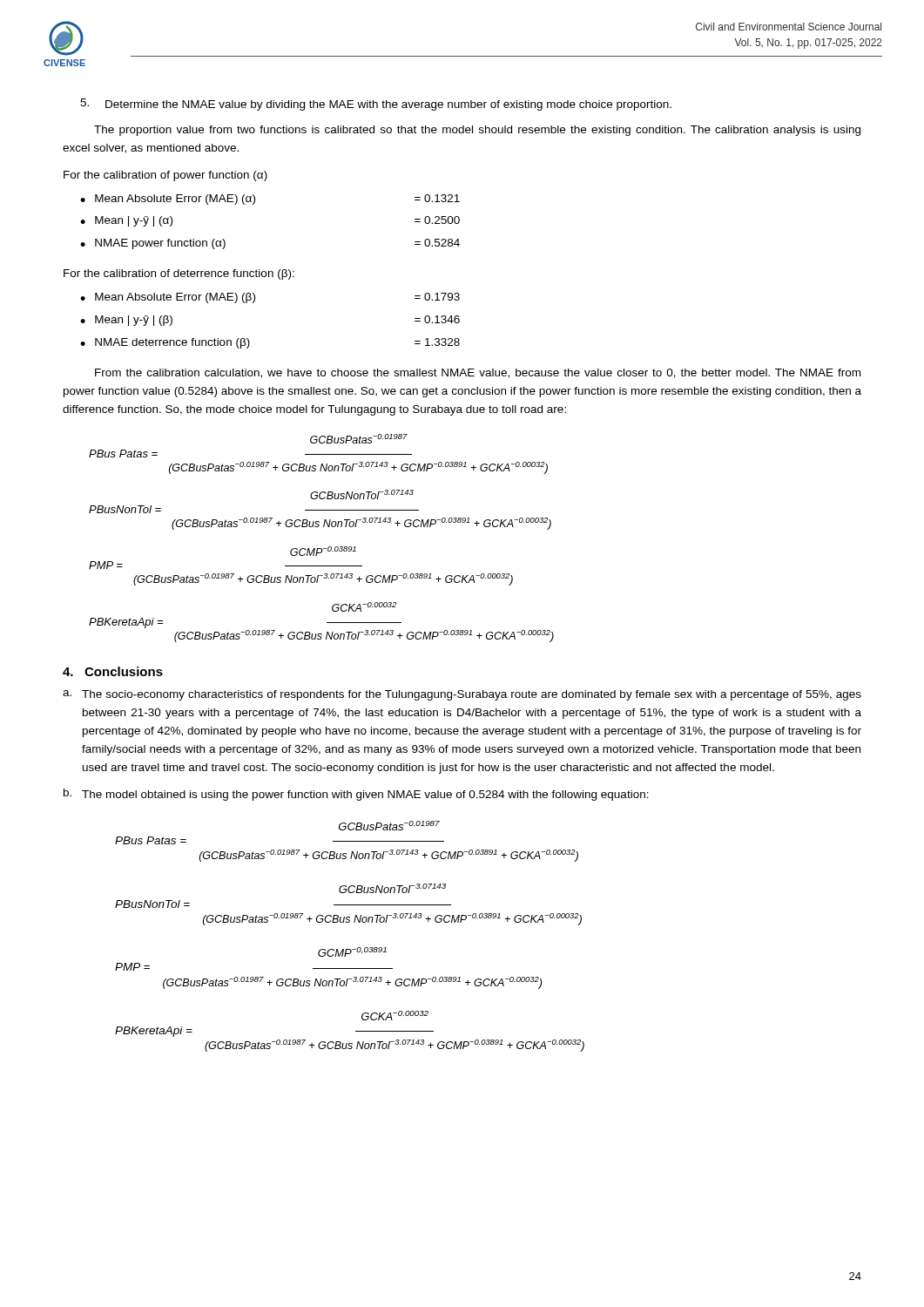Point to "For the calibration of deterrence function (β):"
Screen dimensions: 1307x924
(x=179, y=274)
